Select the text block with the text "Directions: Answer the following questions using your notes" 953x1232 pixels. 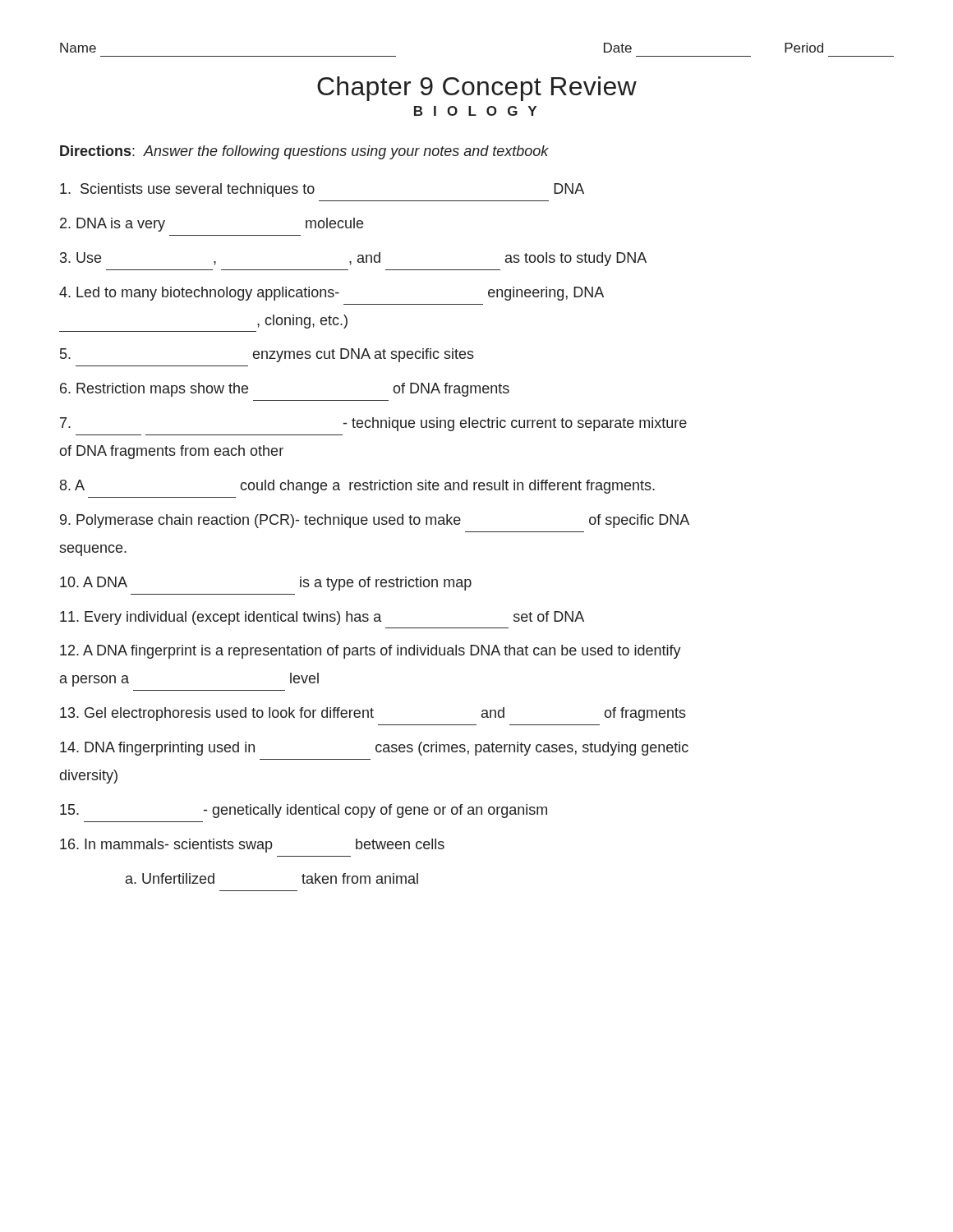tap(304, 151)
